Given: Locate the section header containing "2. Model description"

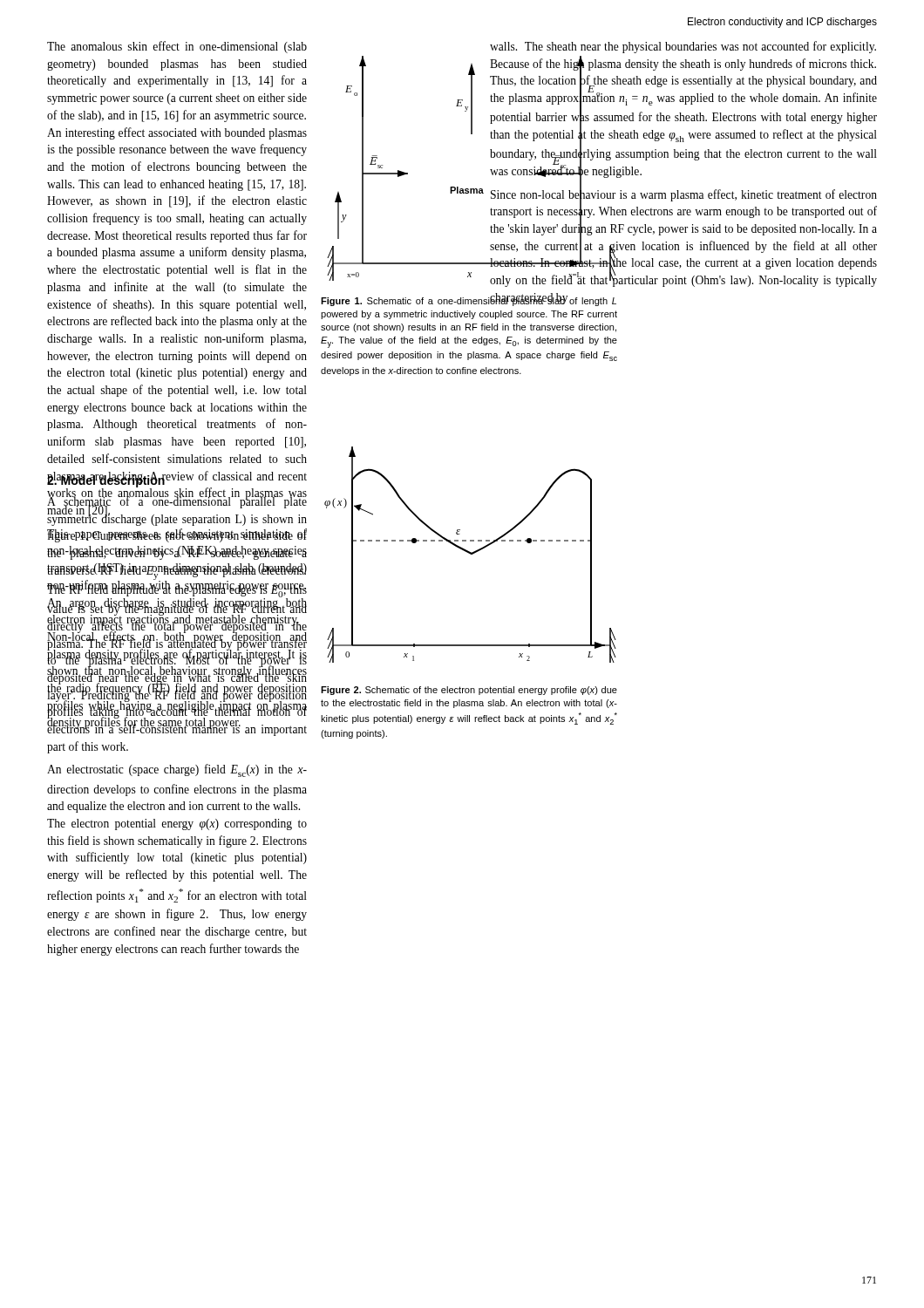Looking at the screenshot, I should point(106,480).
